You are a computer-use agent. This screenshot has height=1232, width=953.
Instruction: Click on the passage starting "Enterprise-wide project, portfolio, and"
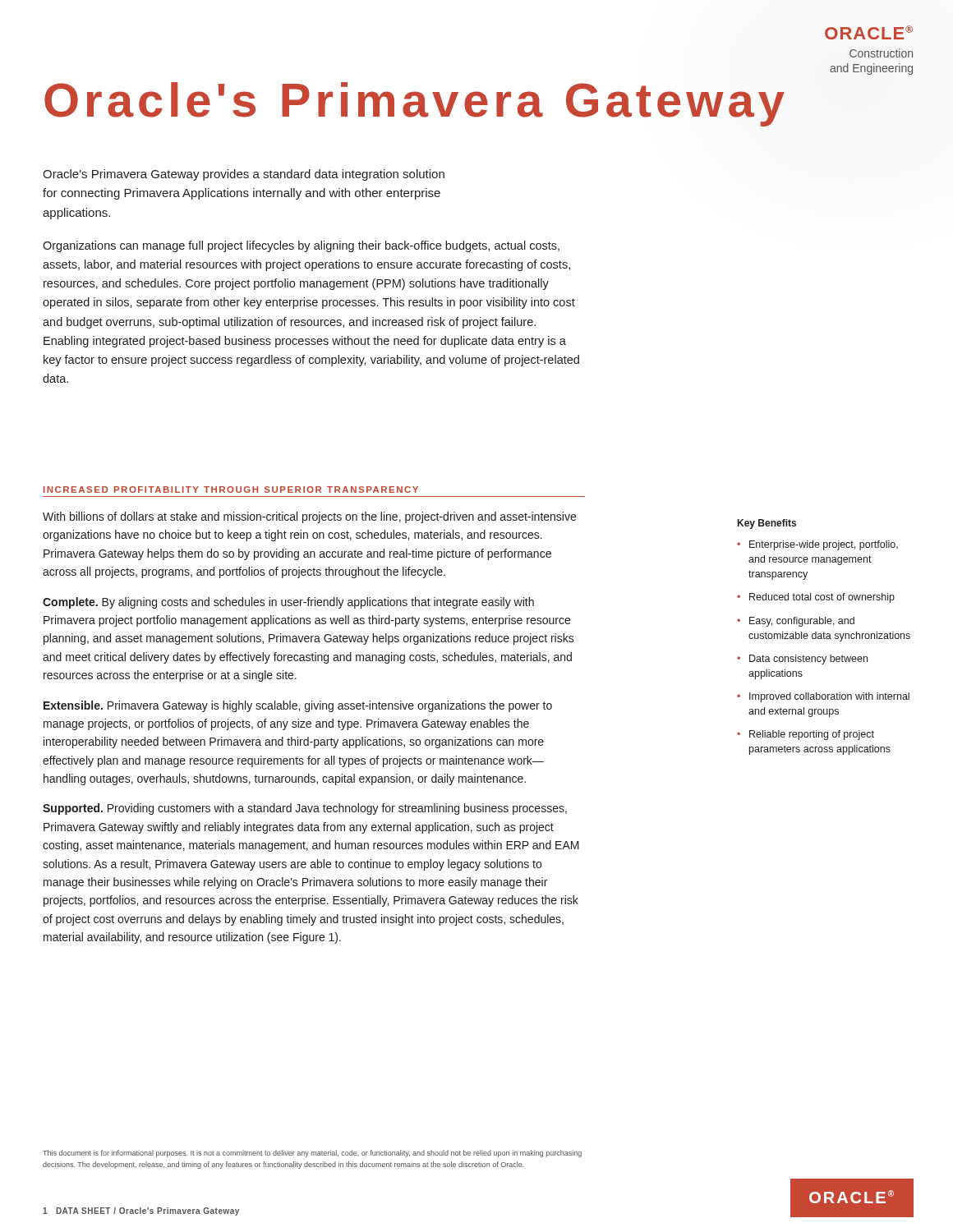pyautogui.click(x=823, y=559)
